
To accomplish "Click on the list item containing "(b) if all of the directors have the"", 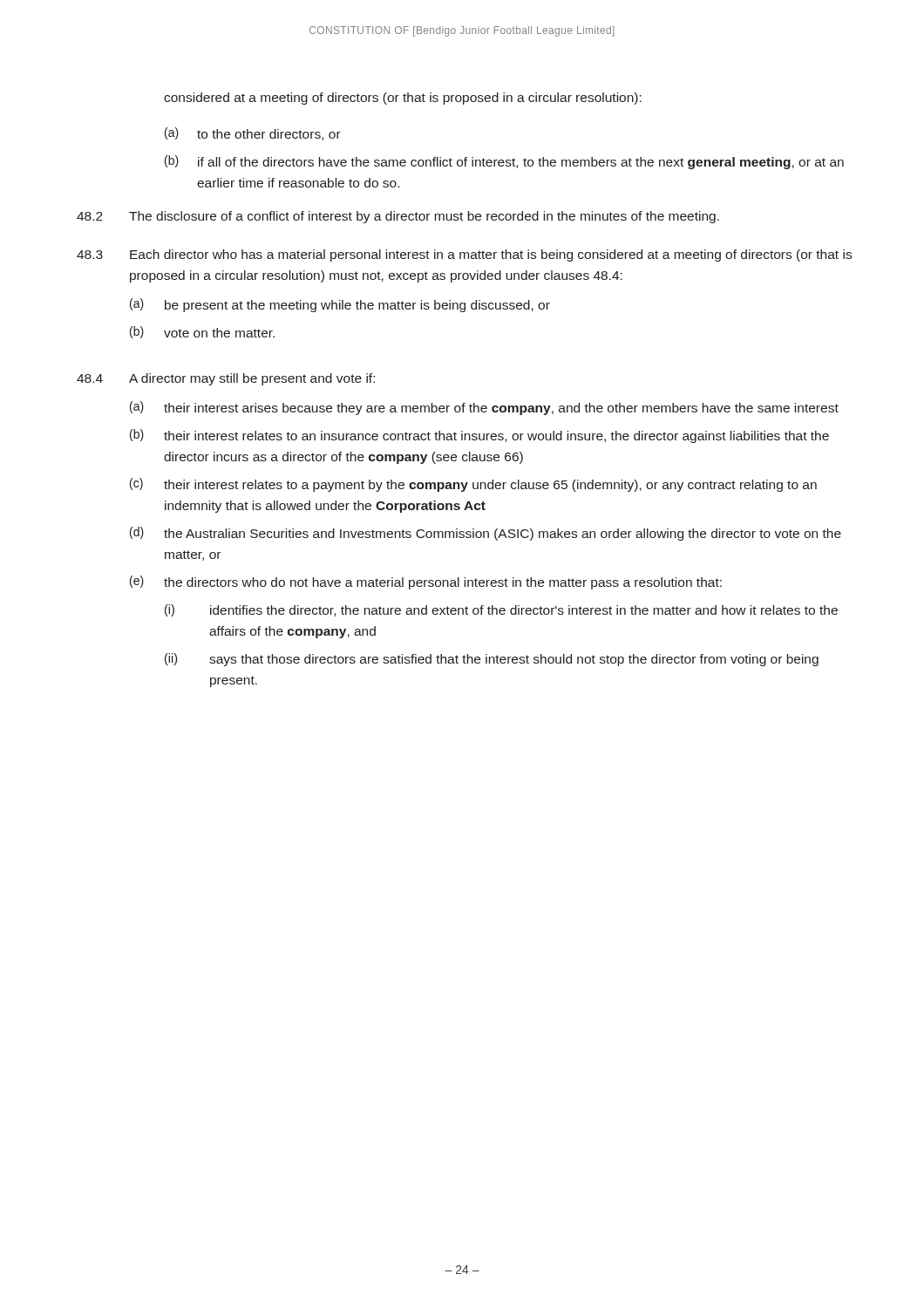I will click(509, 173).
